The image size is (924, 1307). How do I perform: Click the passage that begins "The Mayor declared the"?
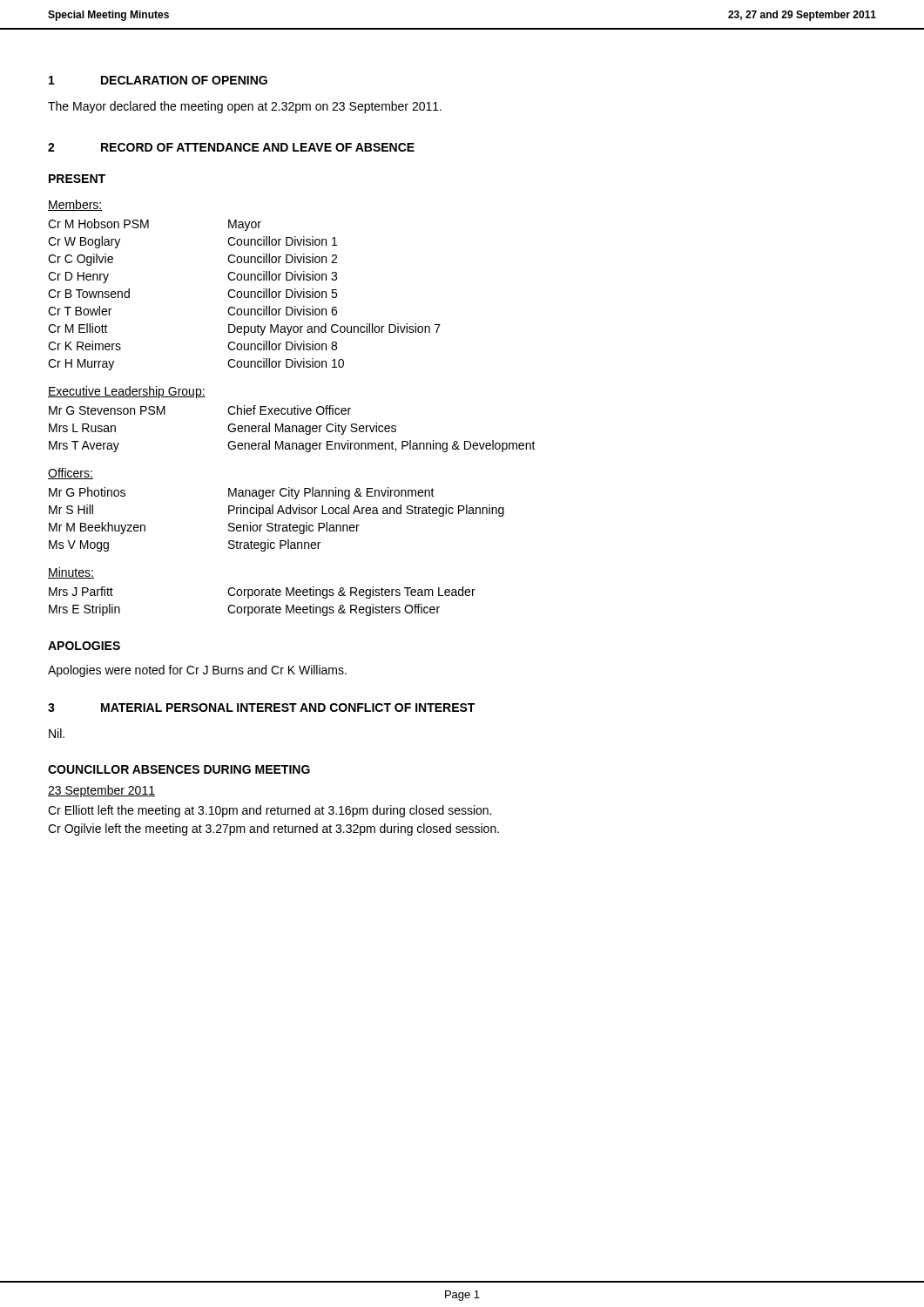245,106
